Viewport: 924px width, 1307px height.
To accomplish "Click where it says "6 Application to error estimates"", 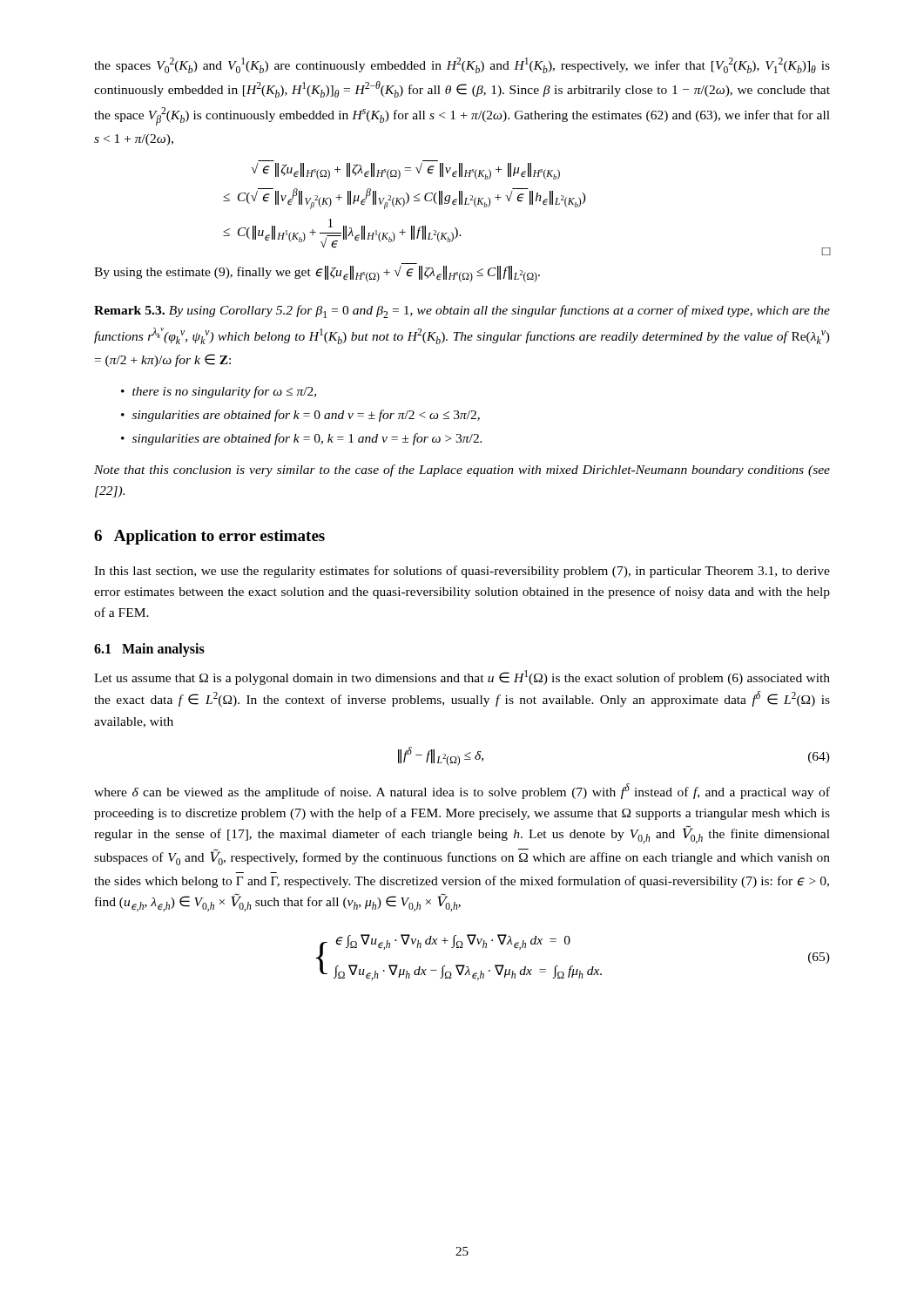I will click(x=210, y=536).
